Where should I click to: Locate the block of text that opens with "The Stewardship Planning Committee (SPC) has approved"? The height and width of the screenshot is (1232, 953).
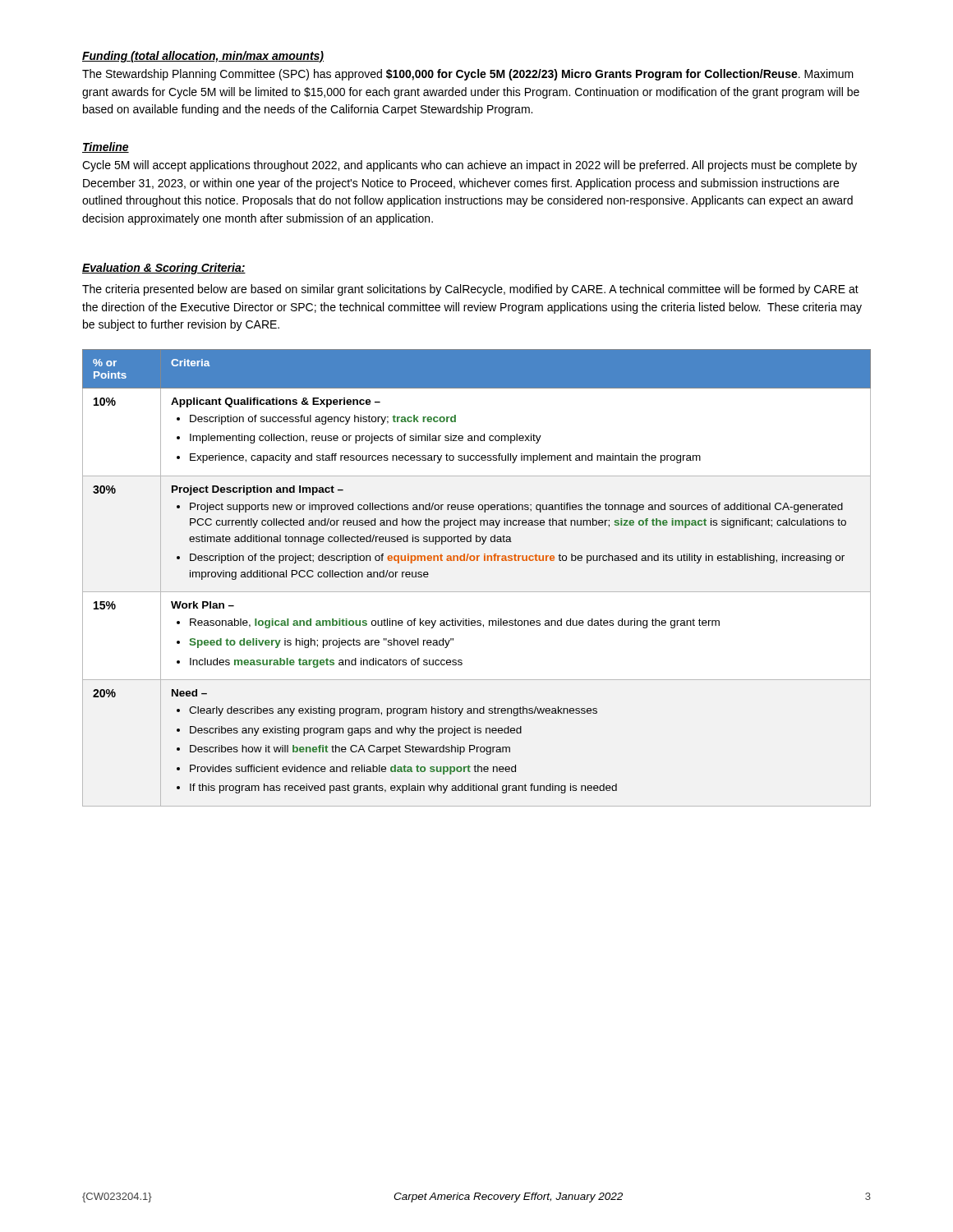(471, 92)
